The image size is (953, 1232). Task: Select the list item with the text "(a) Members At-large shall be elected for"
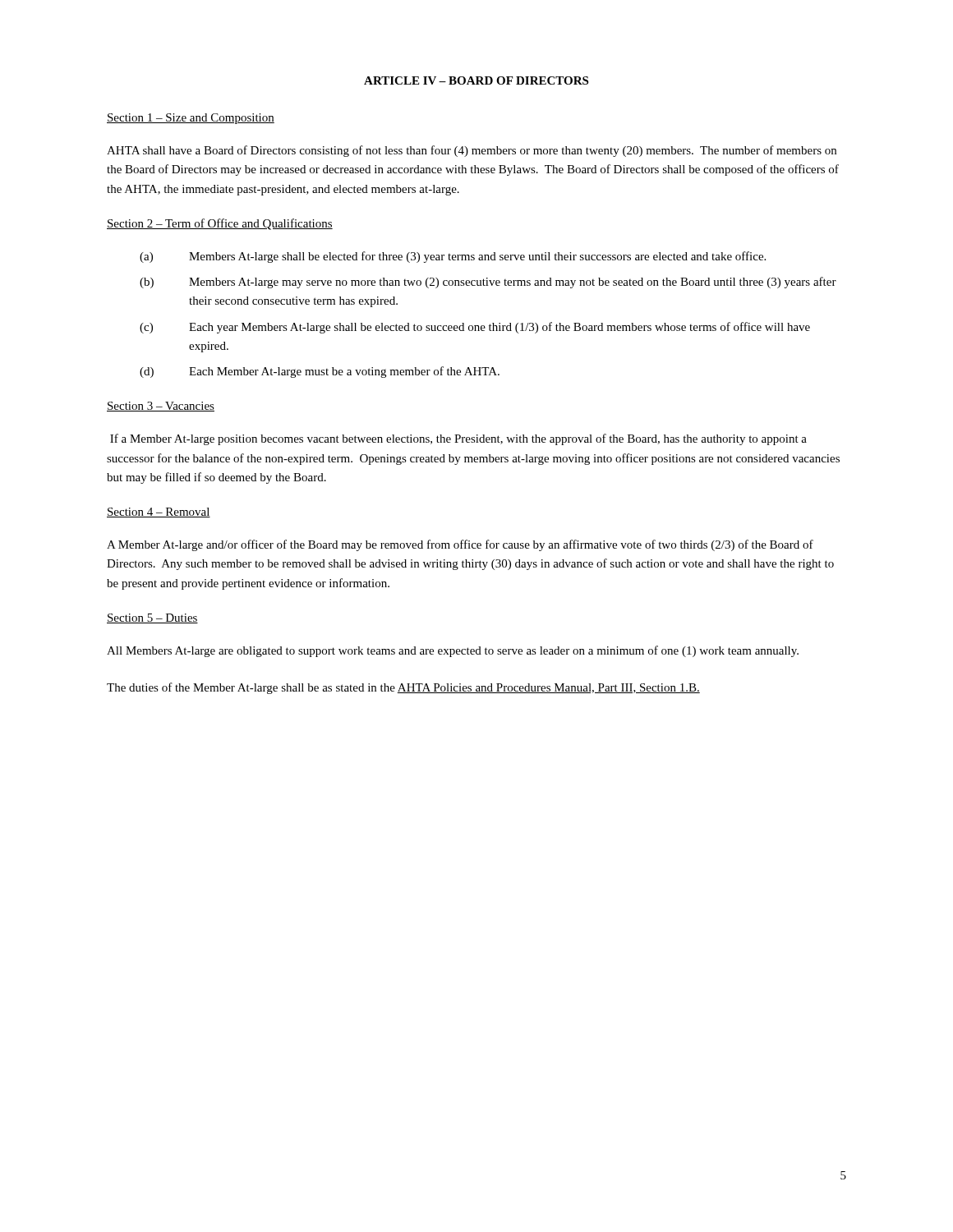pos(476,257)
